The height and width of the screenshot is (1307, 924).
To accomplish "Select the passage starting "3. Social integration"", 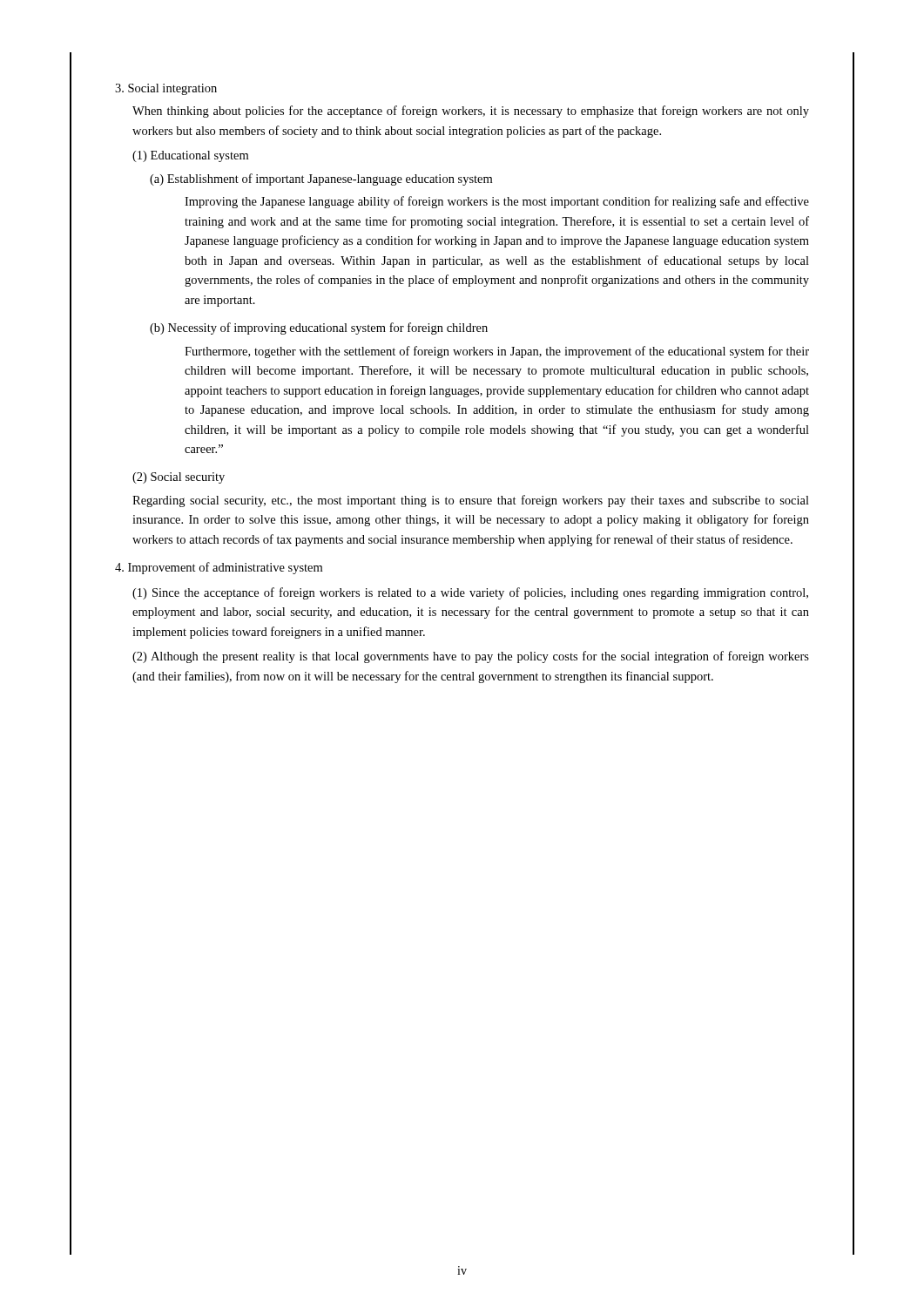I will [166, 88].
